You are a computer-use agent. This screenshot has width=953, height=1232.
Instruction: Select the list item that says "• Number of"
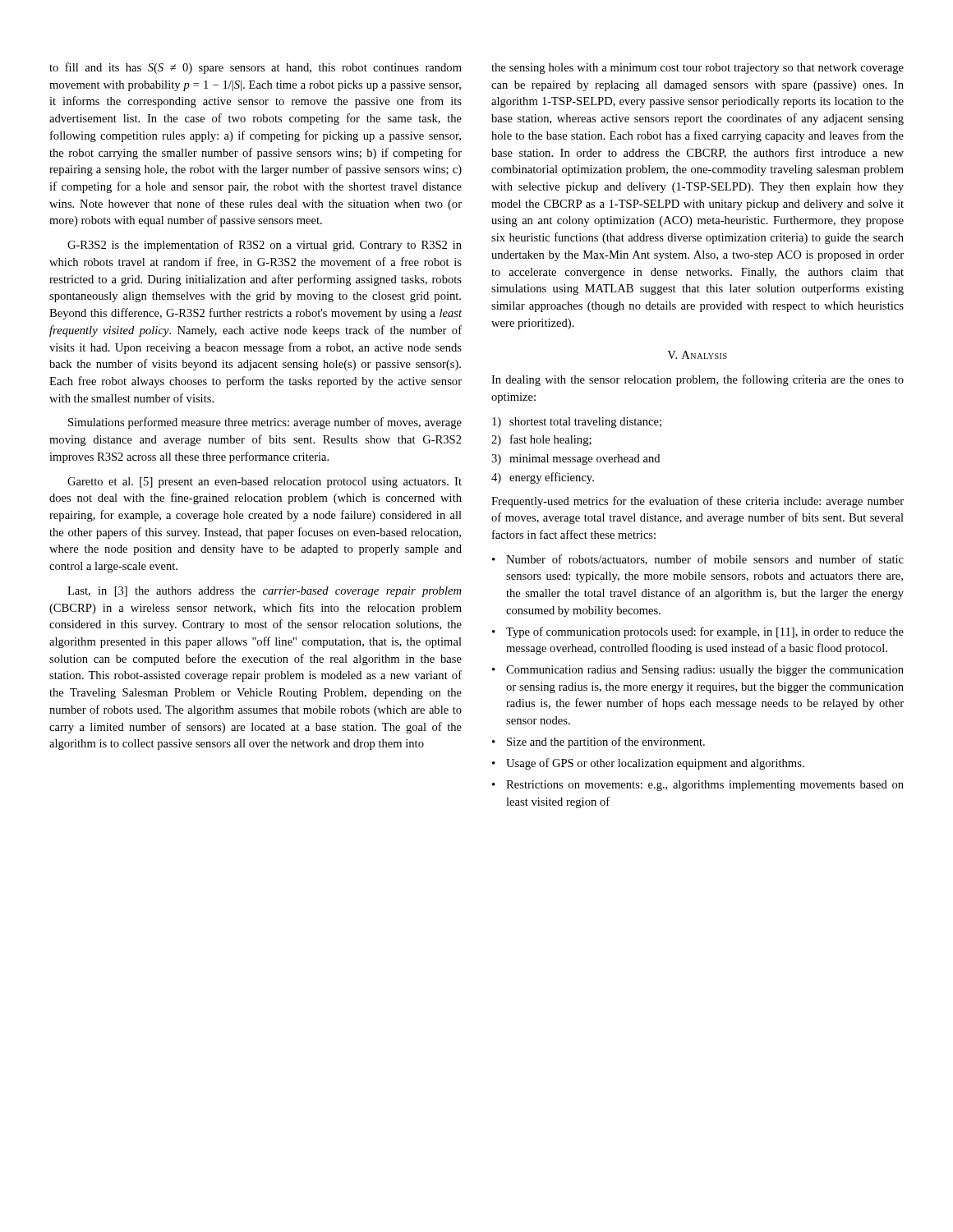coord(698,585)
